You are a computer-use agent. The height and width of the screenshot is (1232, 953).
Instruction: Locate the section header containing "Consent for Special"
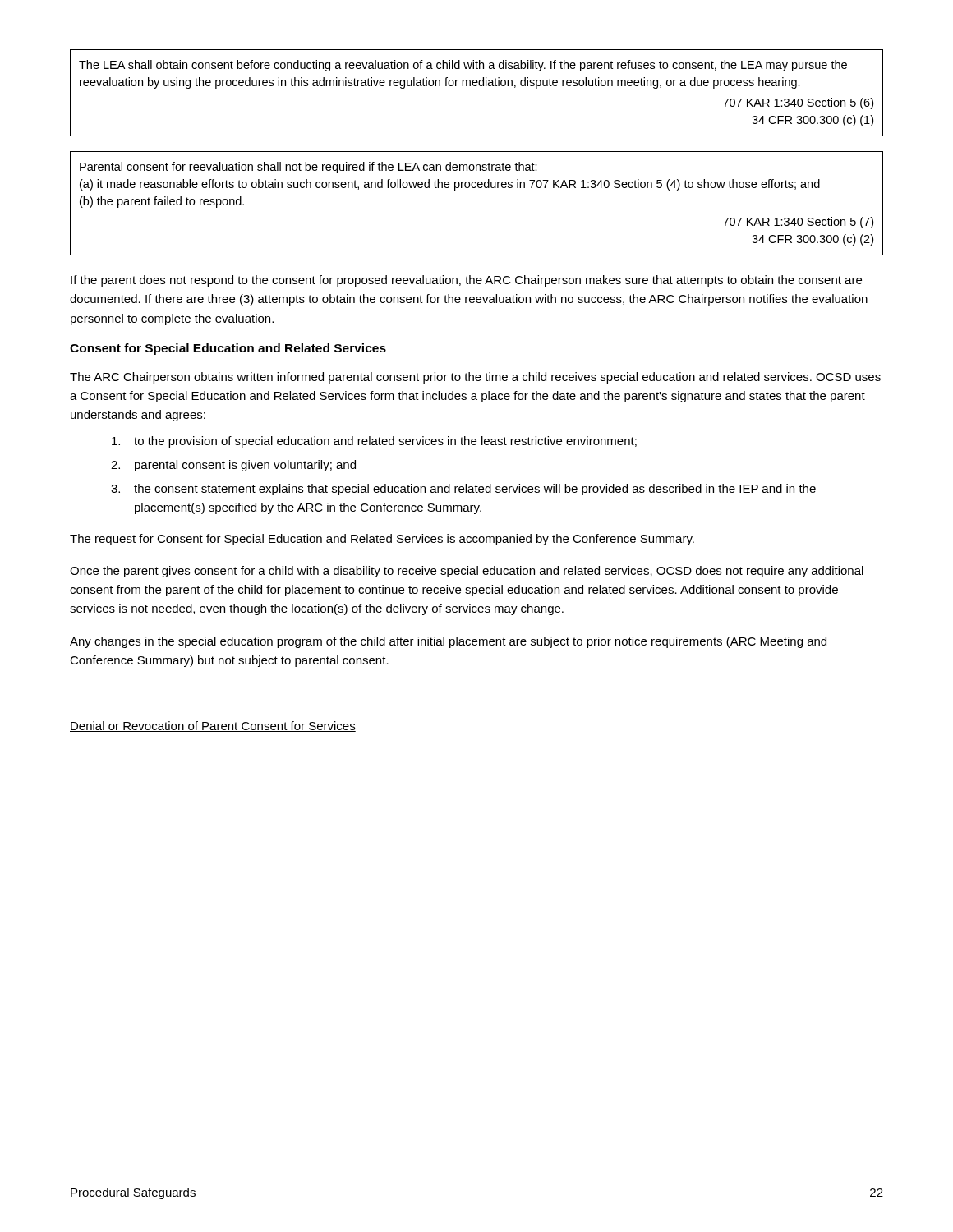pos(228,348)
